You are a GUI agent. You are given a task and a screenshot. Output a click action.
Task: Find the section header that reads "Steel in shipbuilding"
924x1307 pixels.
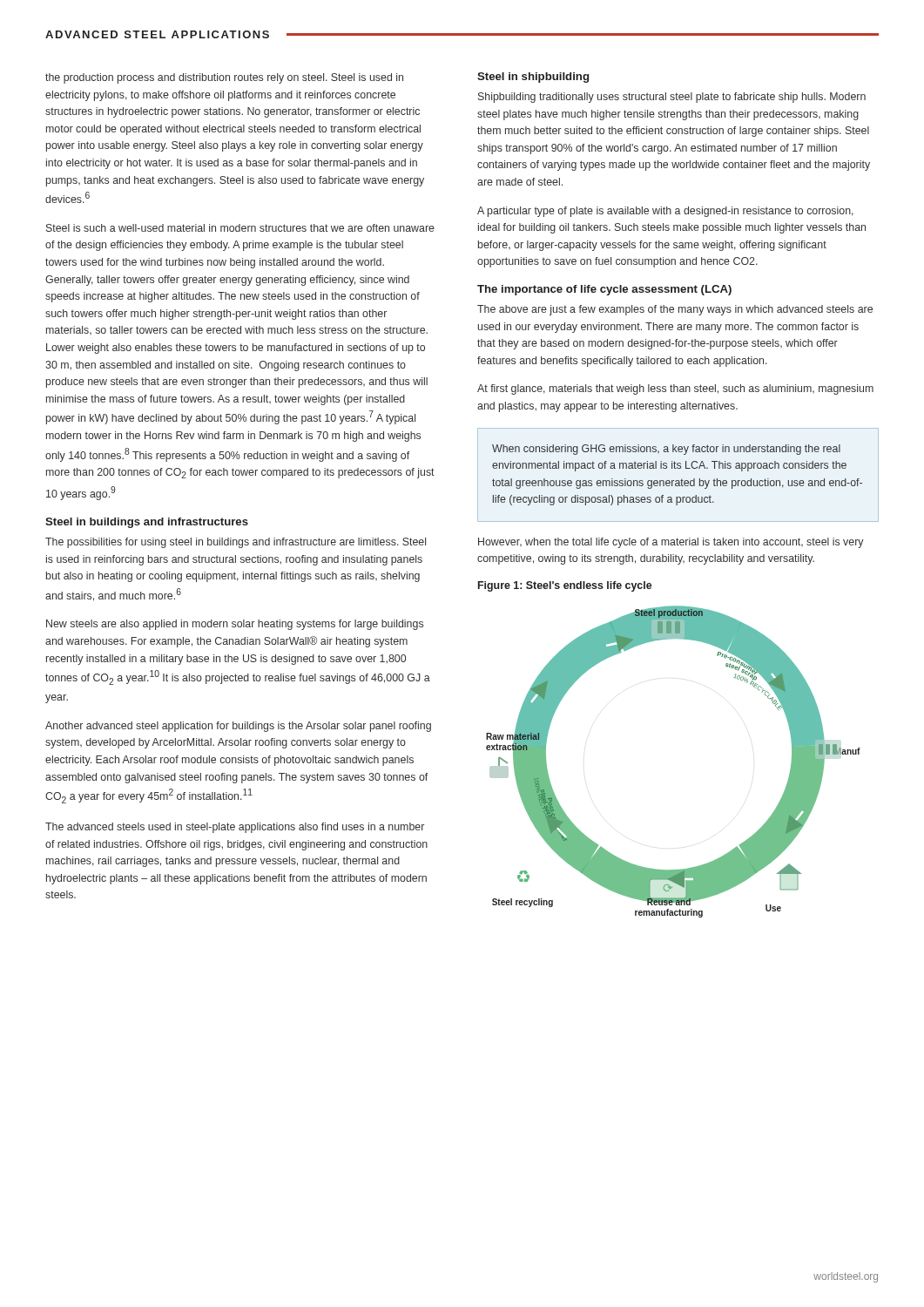click(533, 76)
